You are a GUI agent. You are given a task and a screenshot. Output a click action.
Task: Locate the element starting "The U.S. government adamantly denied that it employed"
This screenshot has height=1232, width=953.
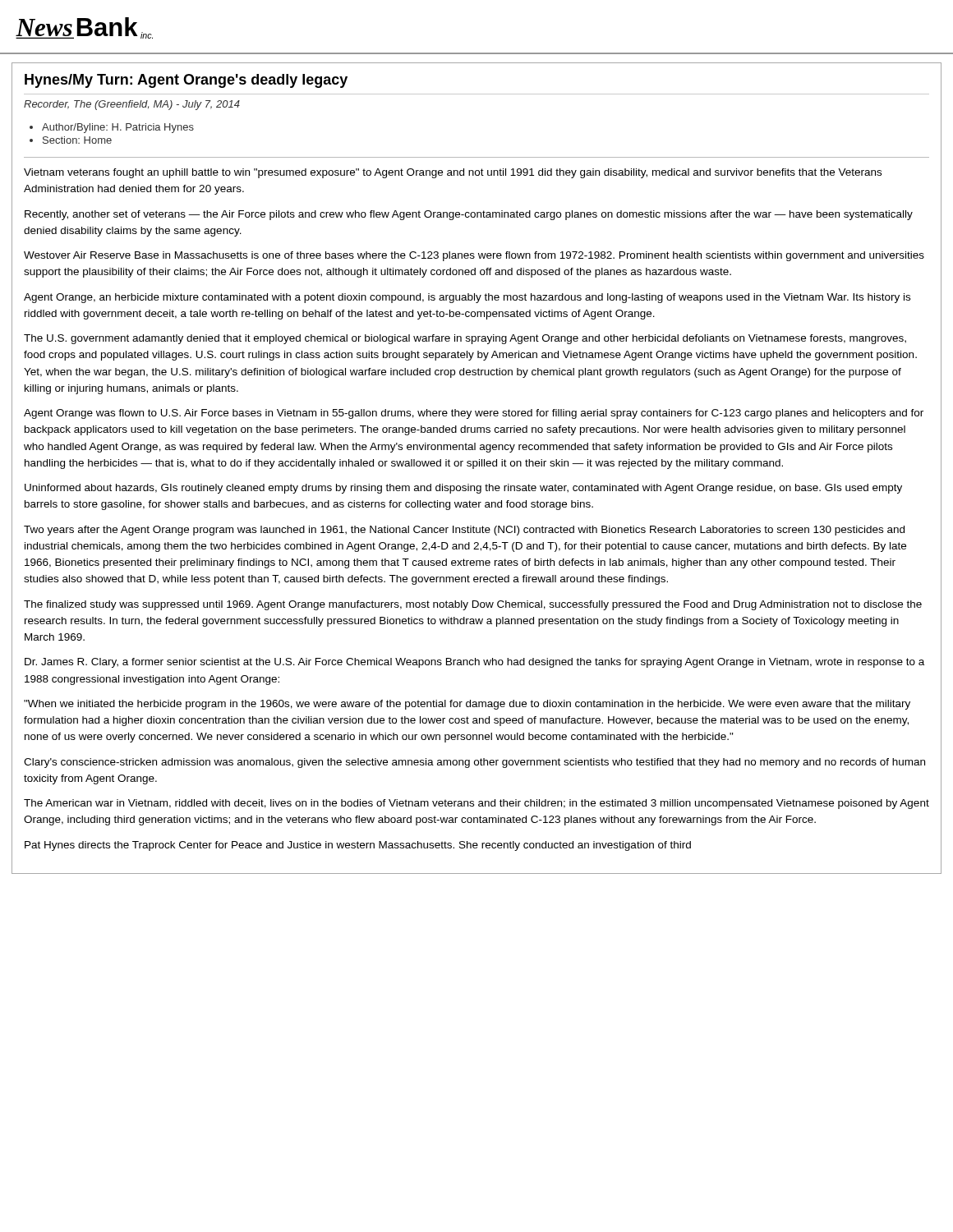[471, 363]
